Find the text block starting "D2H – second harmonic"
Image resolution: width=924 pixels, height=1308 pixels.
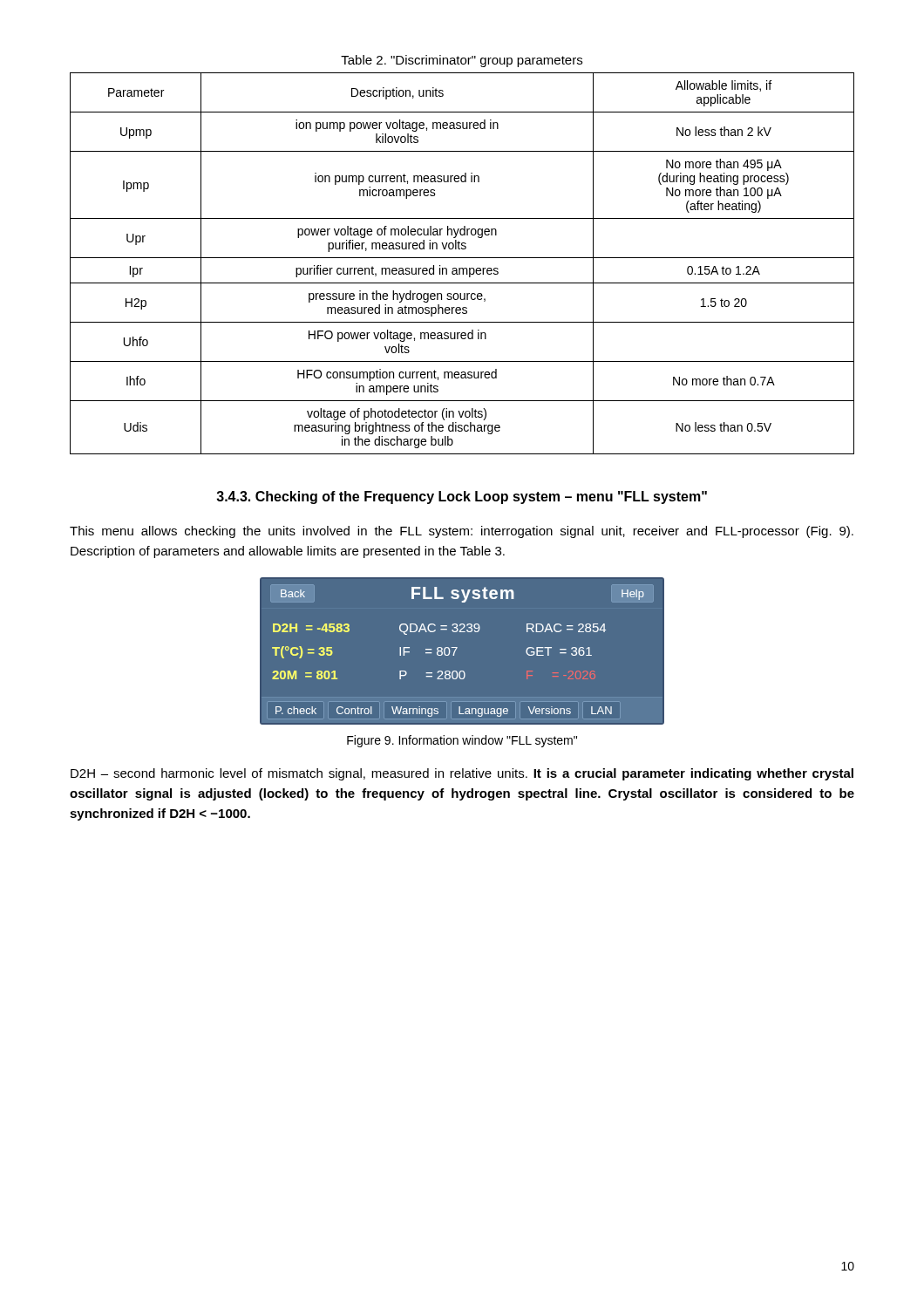coord(462,793)
